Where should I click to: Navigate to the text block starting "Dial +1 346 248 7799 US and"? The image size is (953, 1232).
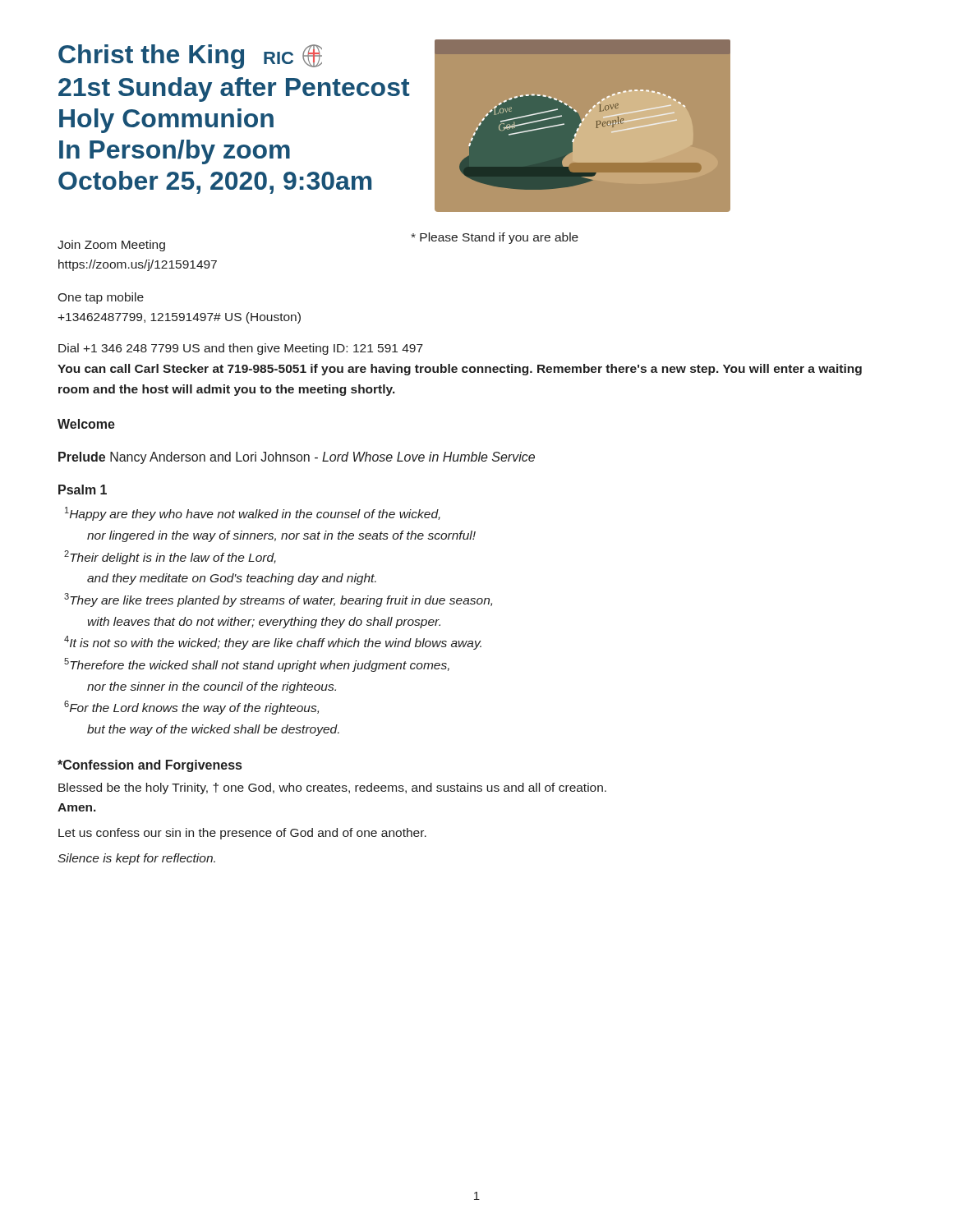point(460,368)
